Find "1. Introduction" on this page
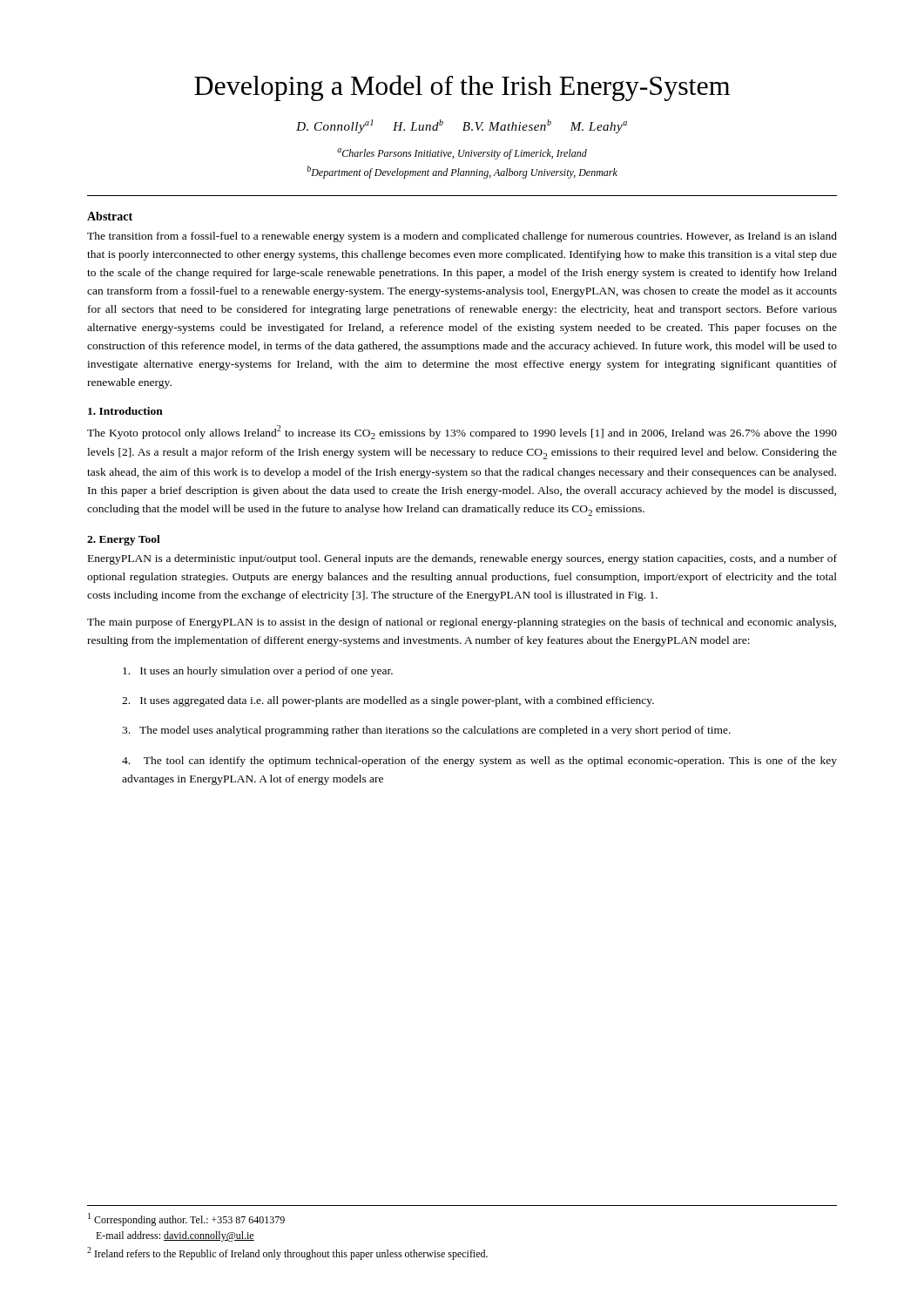Viewport: 924px width, 1307px height. click(x=125, y=411)
